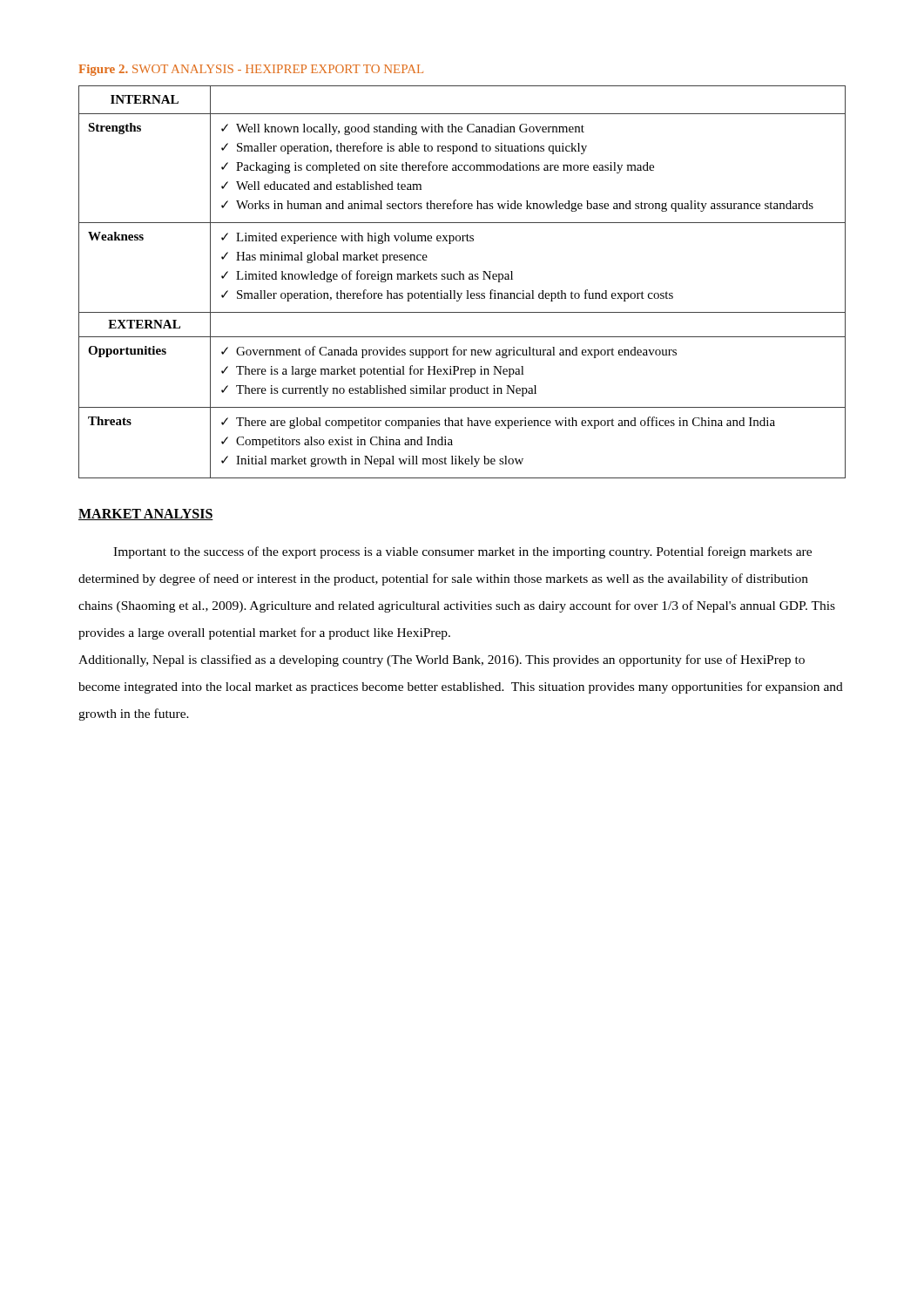The height and width of the screenshot is (1307, 924).
Task: Select the table
Action: pos(462,282)
